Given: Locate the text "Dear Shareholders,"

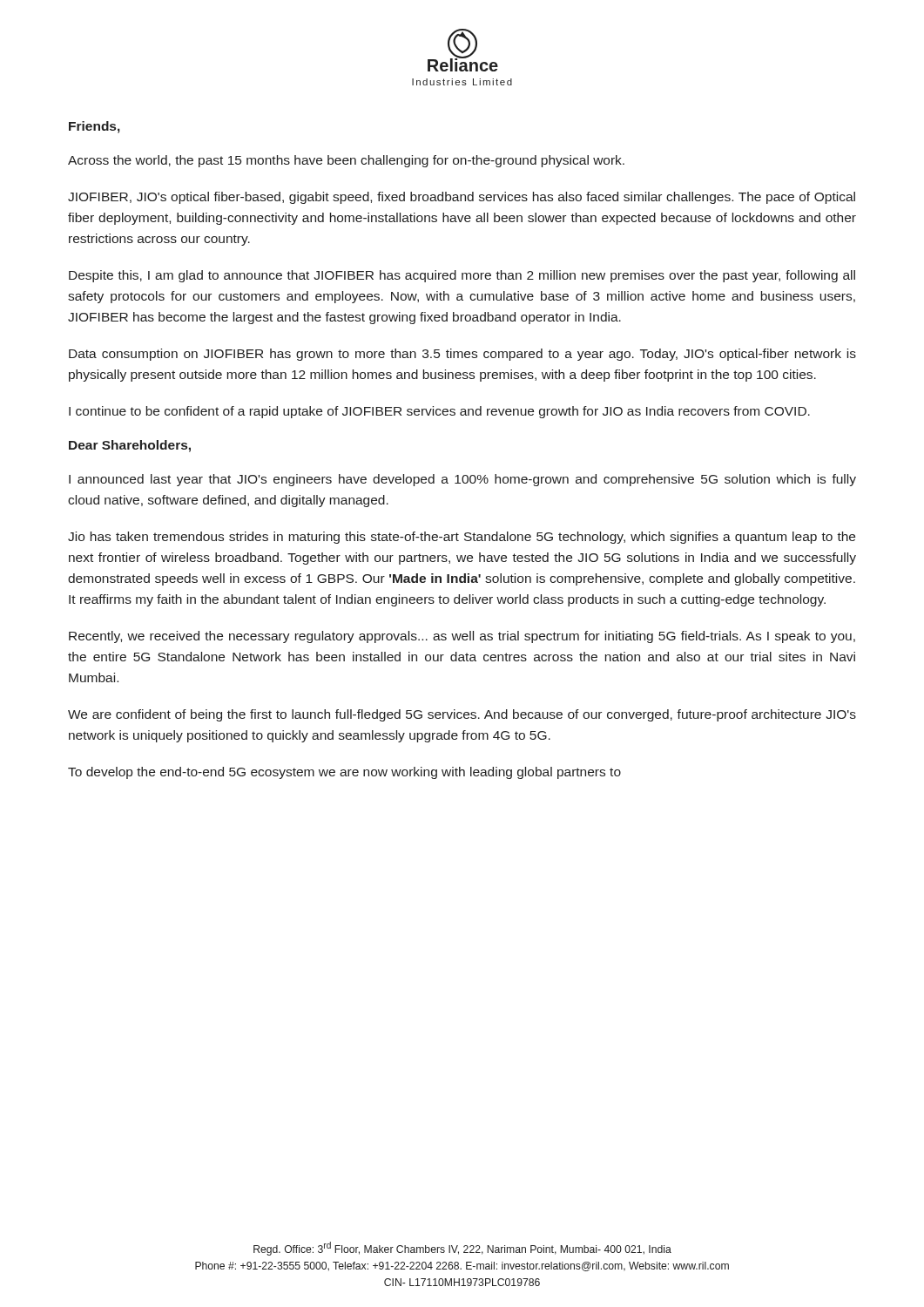Looking at the screenshot, I should [x=130, y=445].
